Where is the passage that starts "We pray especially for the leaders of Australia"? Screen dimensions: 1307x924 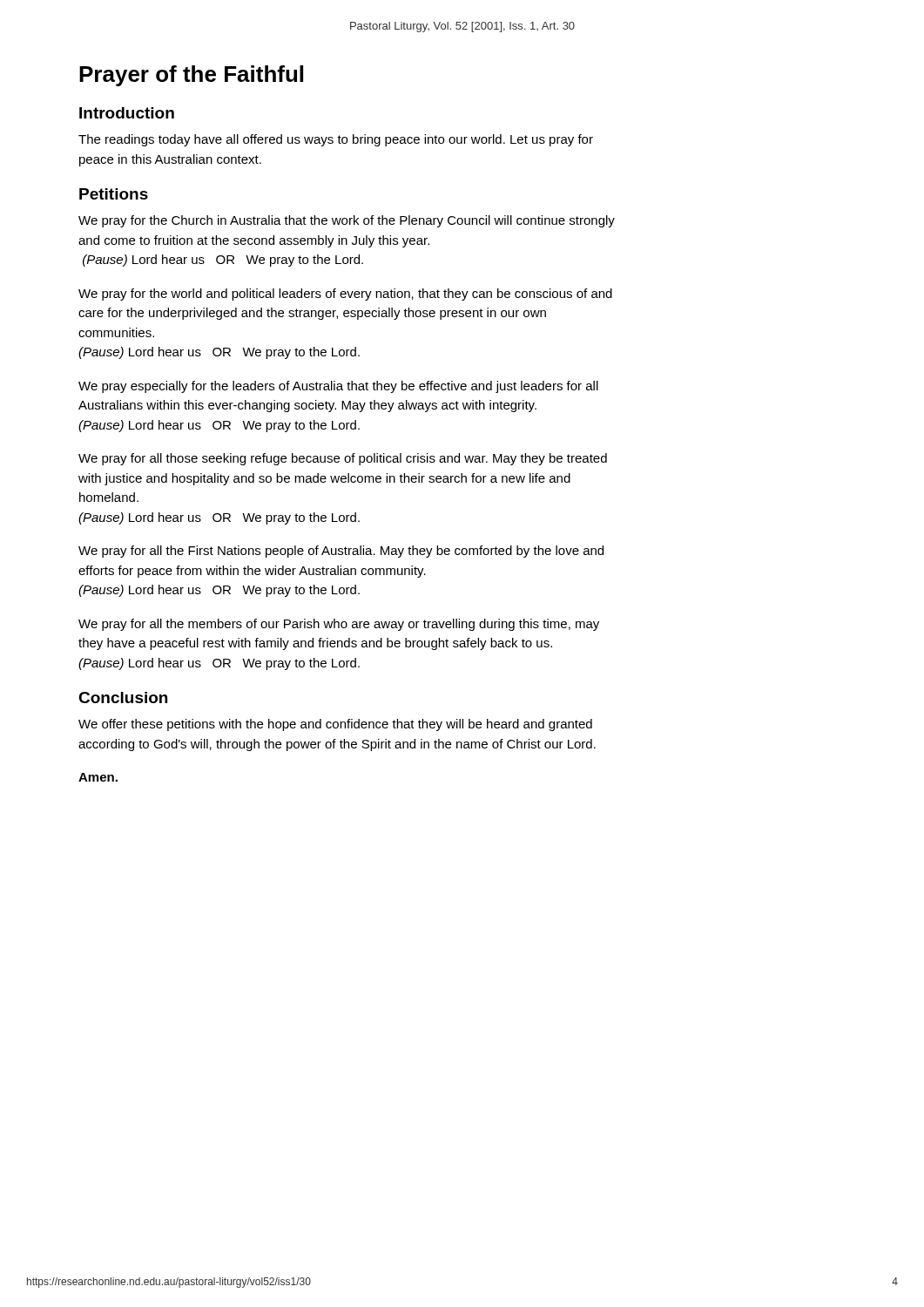[x=338, y=405]
